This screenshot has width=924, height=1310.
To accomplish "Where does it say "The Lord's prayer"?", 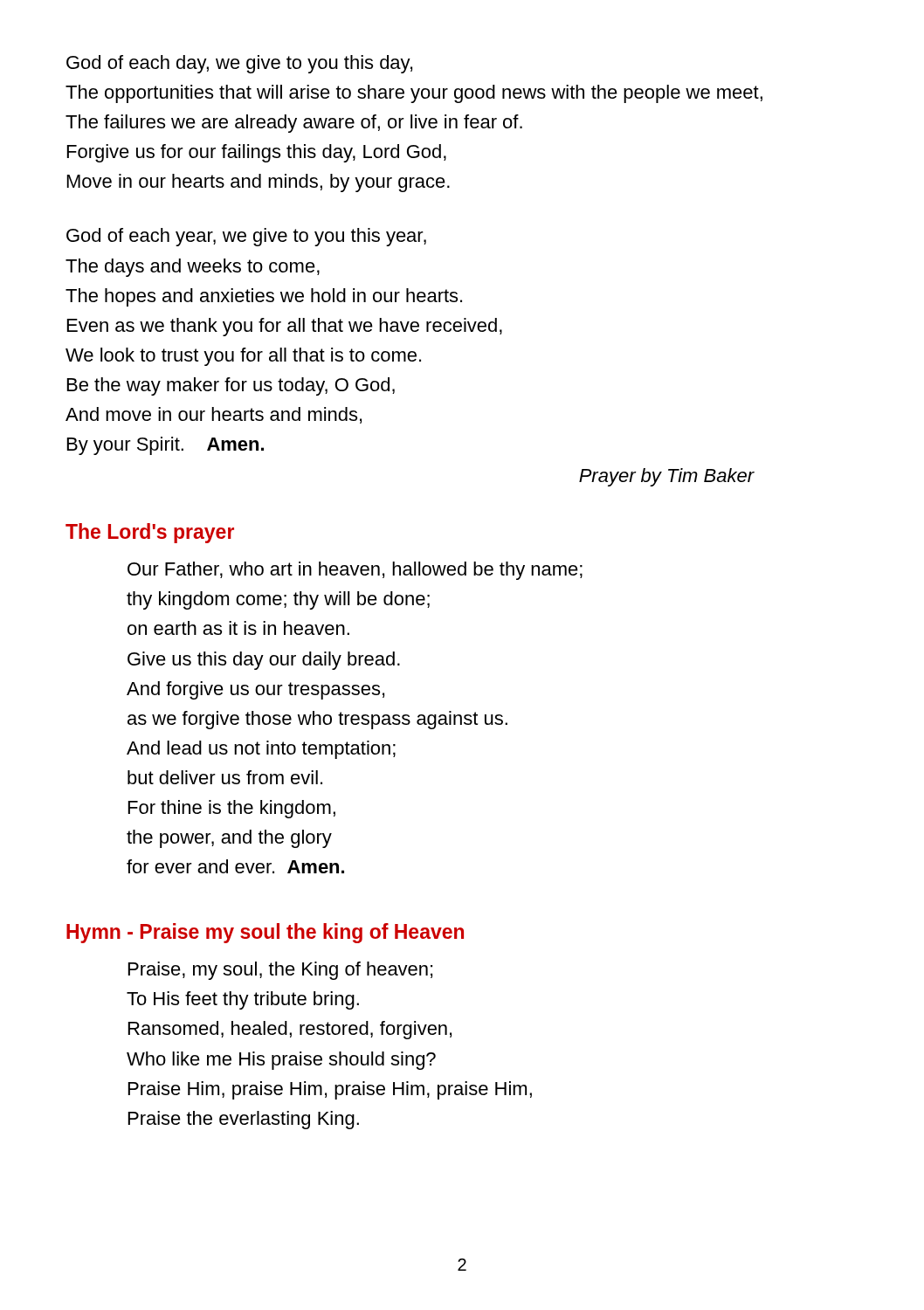I will click(150, 532).
